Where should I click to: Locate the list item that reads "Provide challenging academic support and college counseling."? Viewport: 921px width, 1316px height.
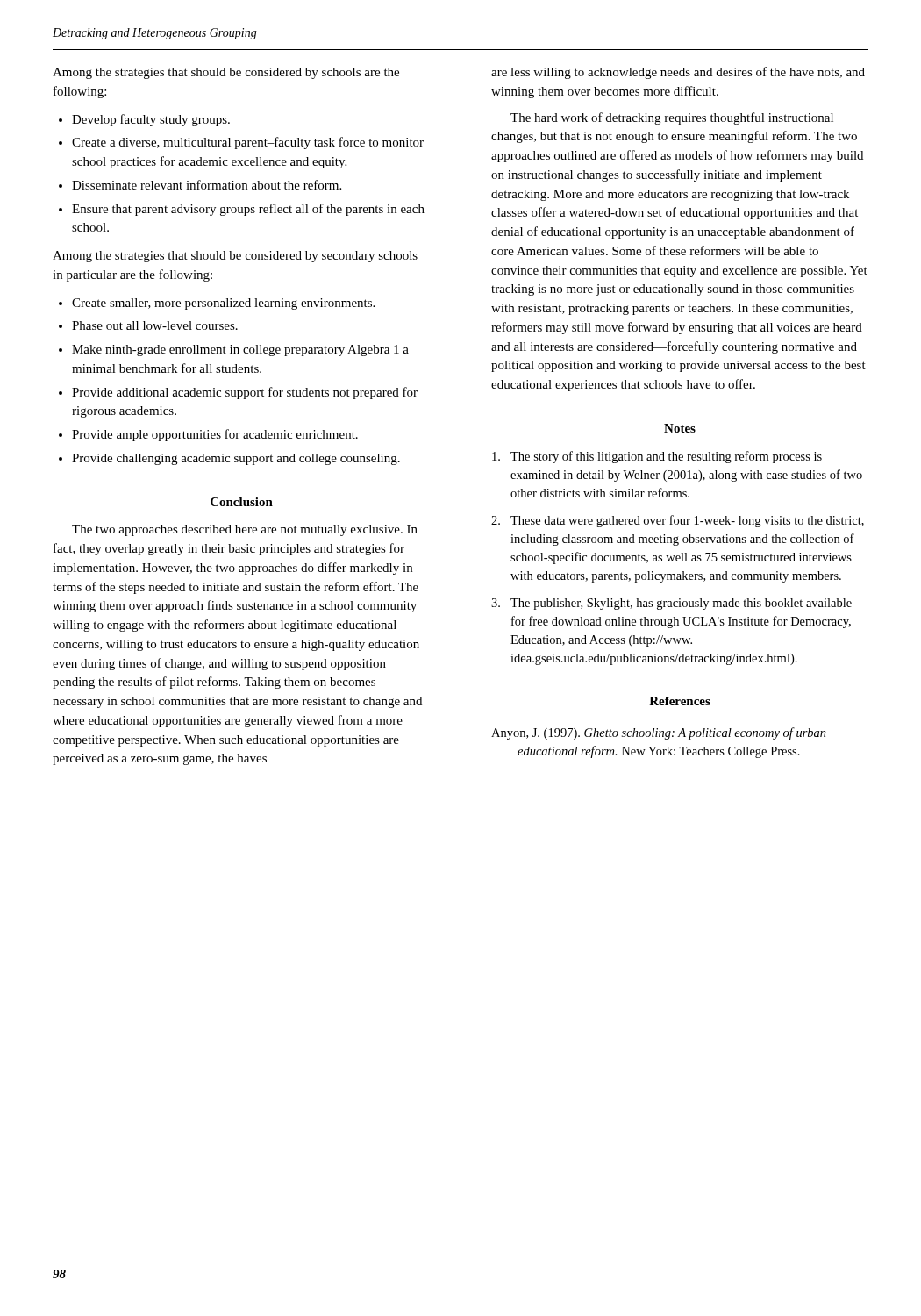(236, 458)
